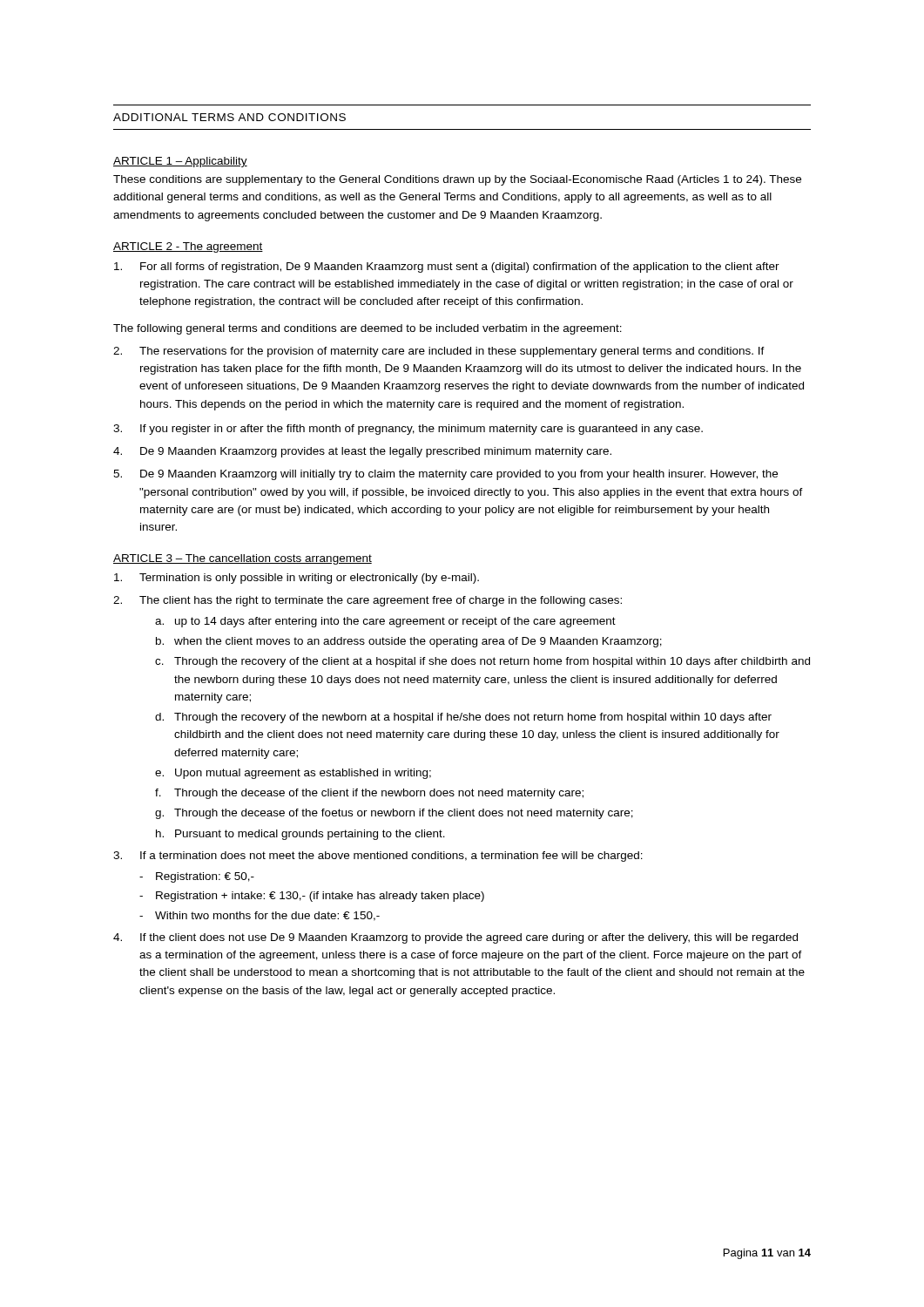
Task: Locate the text "ADDITIONAL TERMS AND CONDITIONS"
Action: click(230, 117)
